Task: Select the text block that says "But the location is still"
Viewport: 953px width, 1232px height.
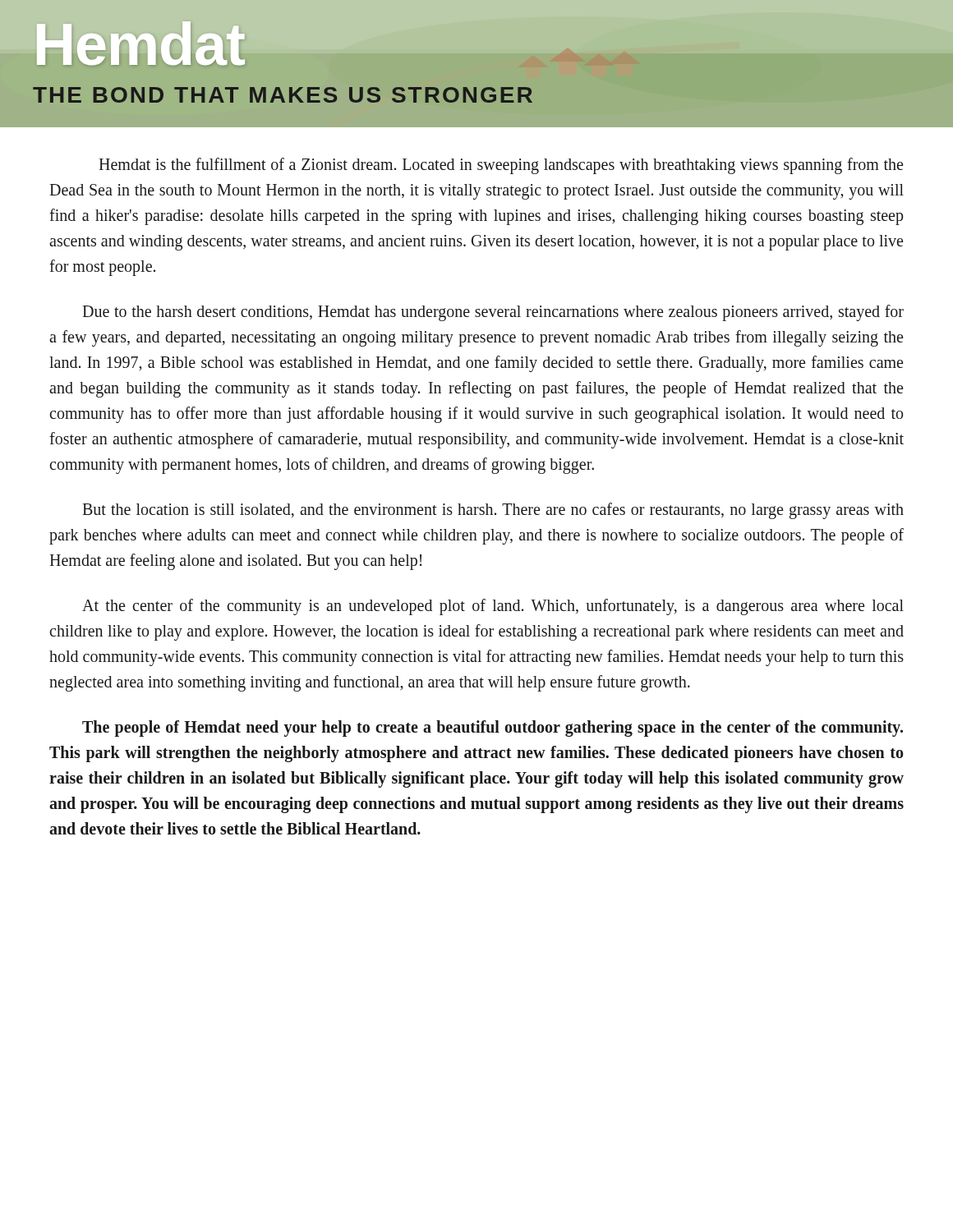Action: pyautogui.click(x=476, y=535)
